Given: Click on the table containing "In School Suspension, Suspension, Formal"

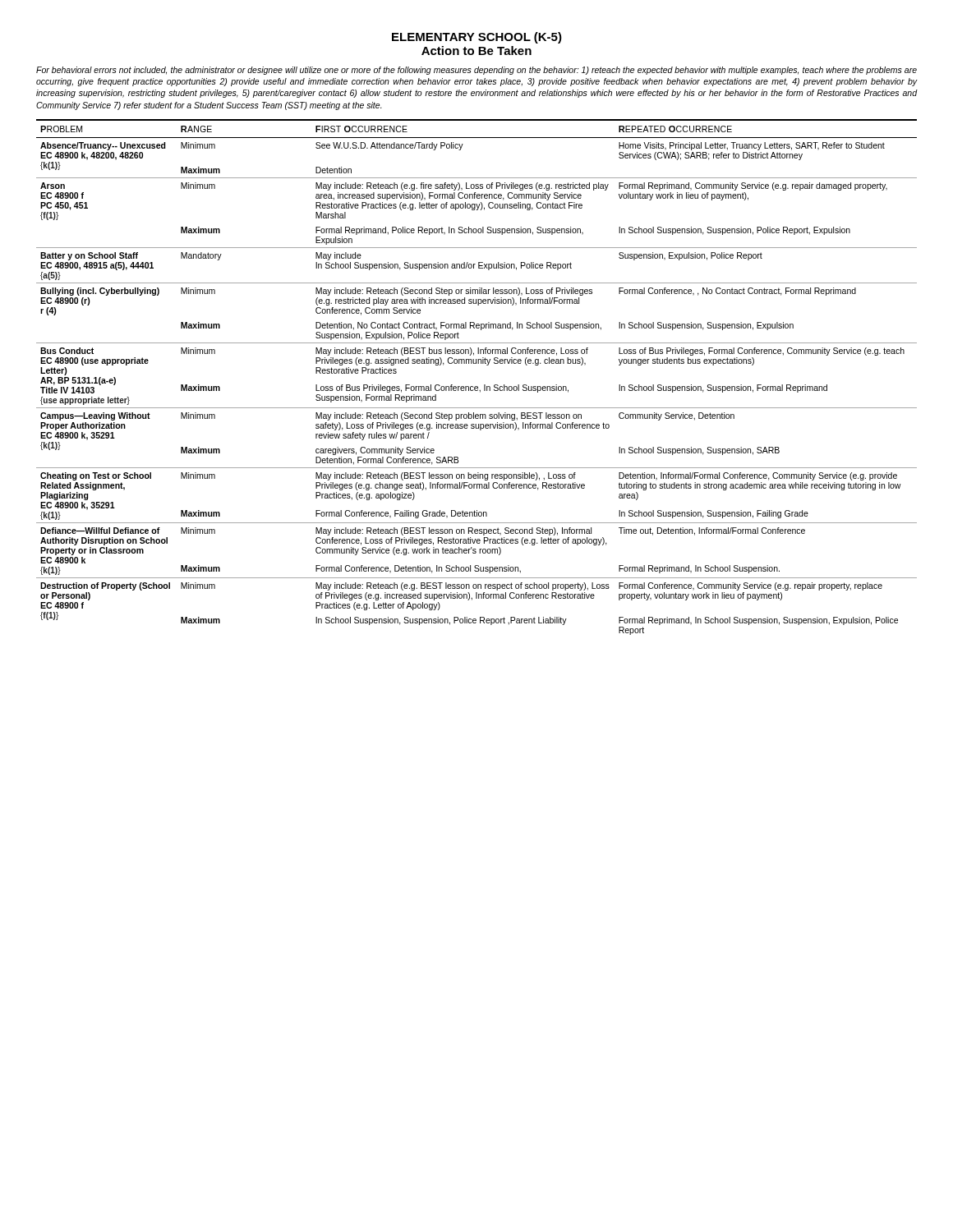Looking at the screenshot, I should point(476,378).
